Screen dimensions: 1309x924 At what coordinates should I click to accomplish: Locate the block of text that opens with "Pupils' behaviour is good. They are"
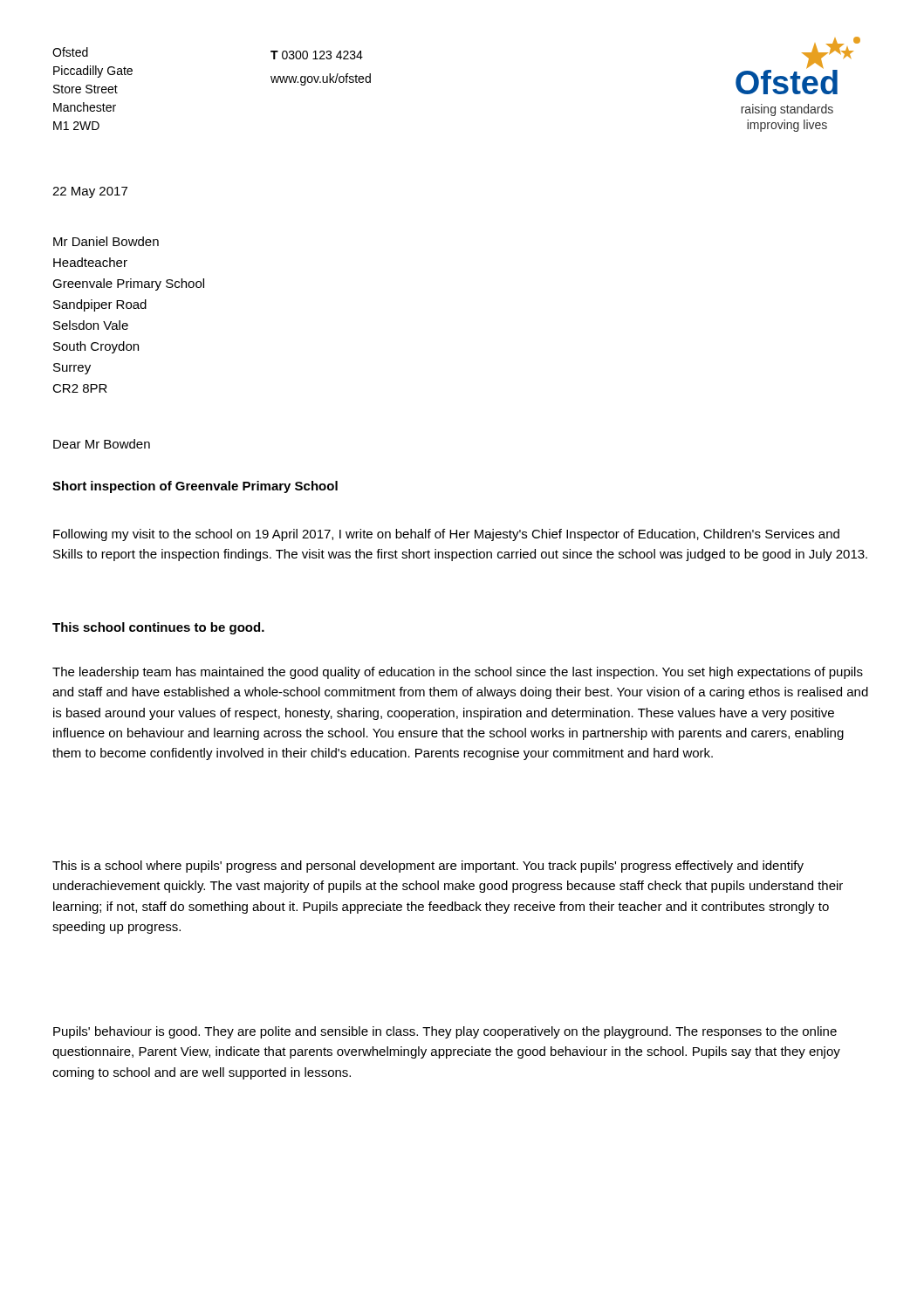point(446,1051)
